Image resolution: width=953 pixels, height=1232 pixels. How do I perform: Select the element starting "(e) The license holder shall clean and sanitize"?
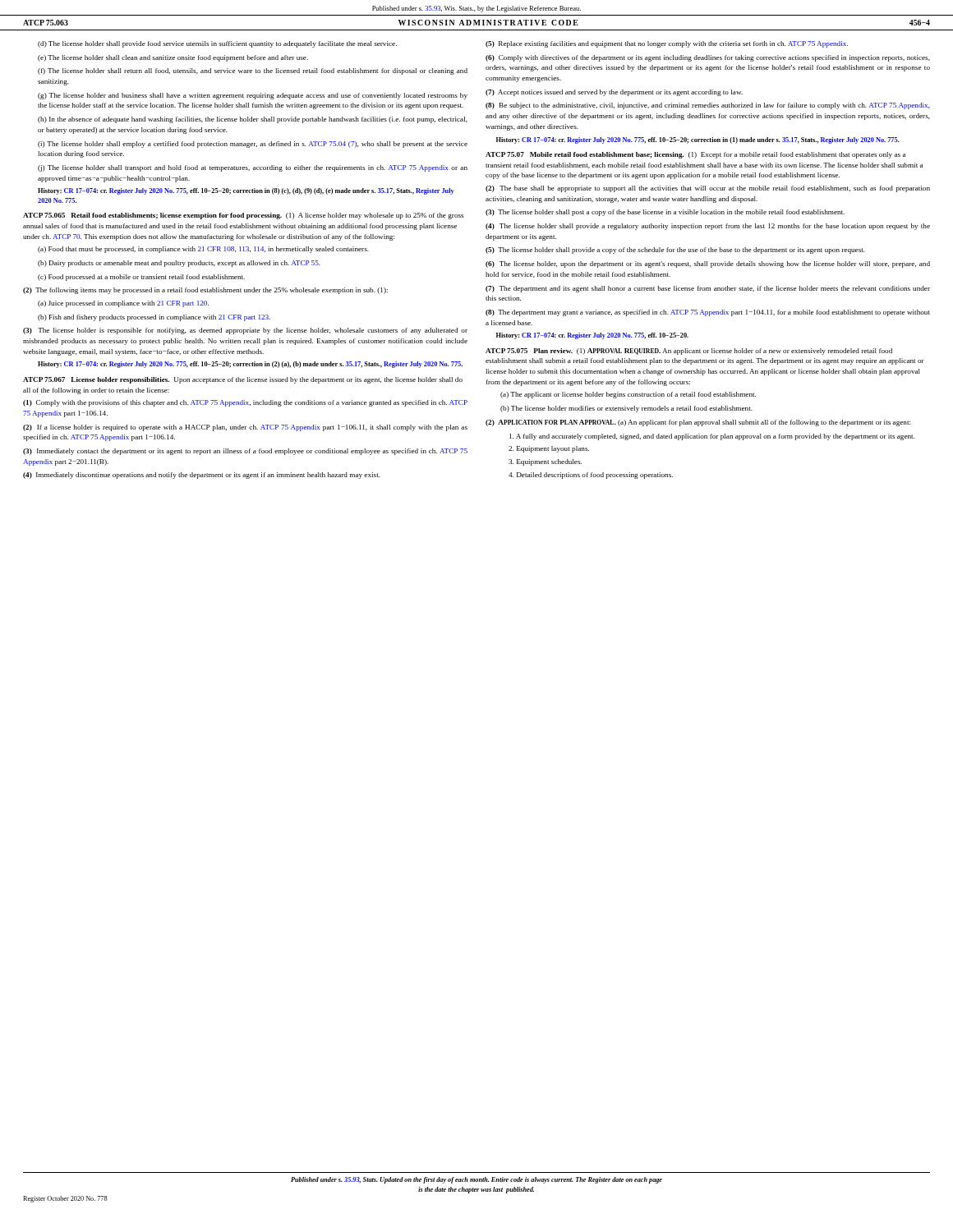[245, 58]
